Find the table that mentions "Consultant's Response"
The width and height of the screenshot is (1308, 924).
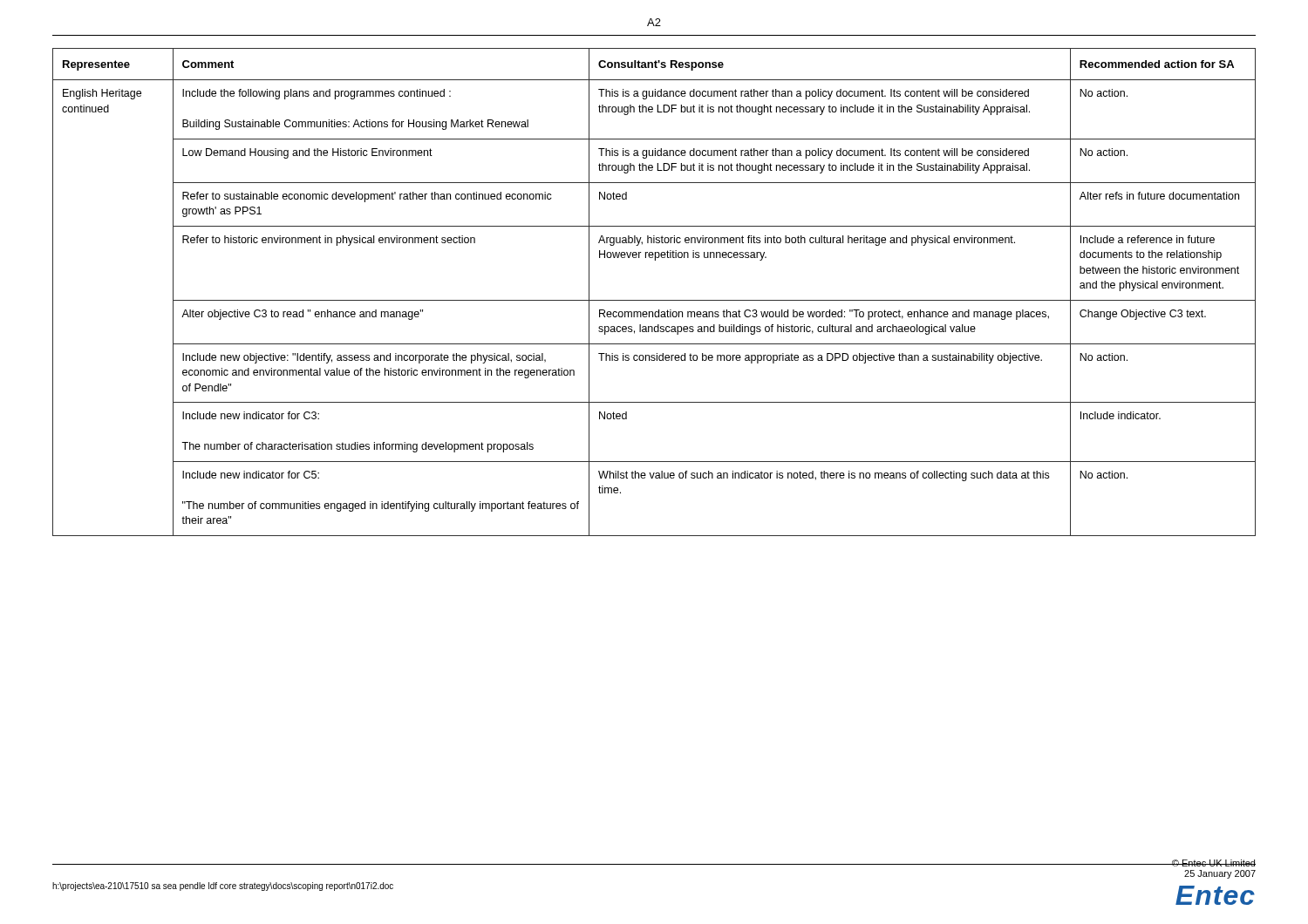click(x=654, y=292)
